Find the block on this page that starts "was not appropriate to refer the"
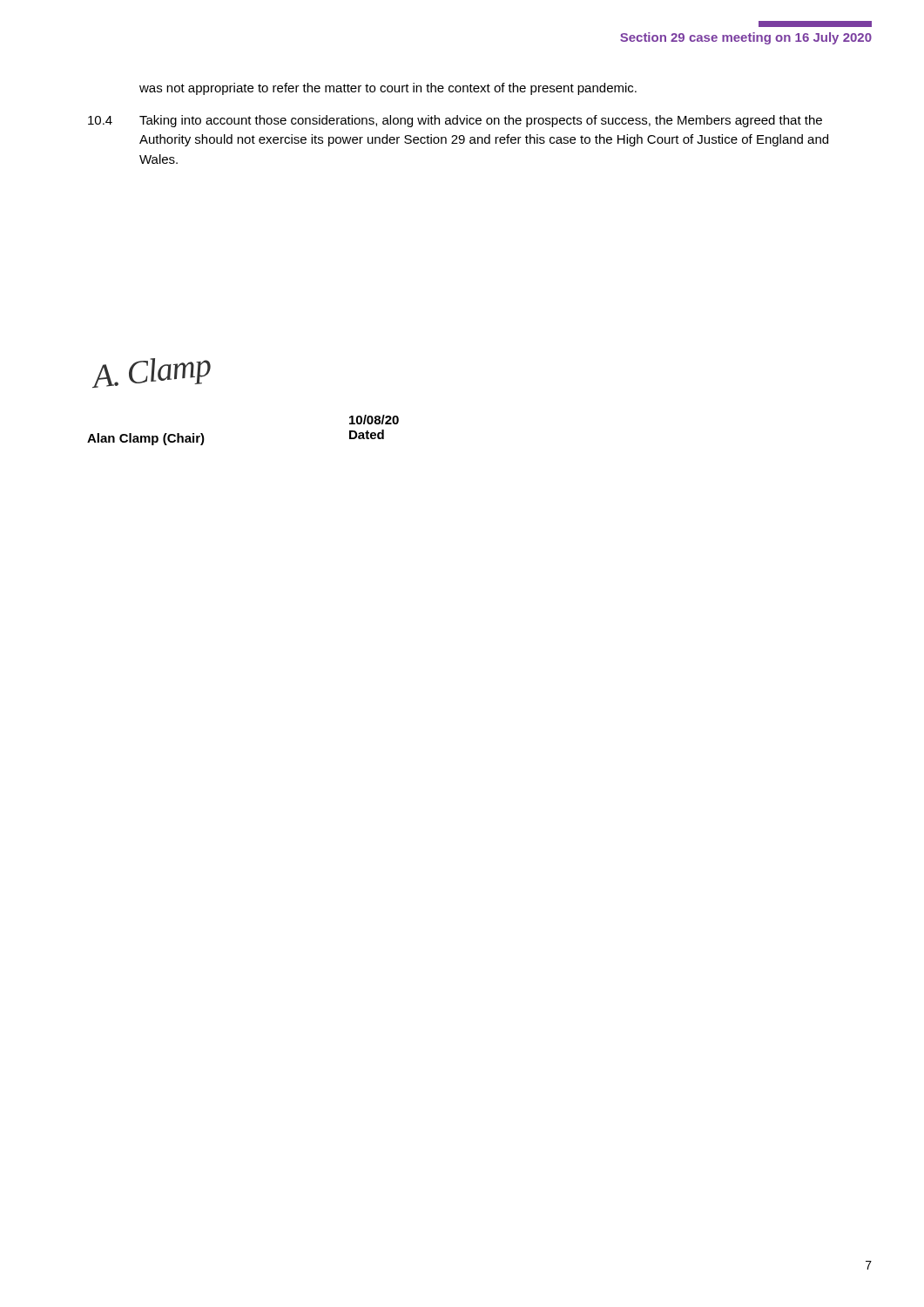Screen dimensions: 1307x924 pyautogui.click(x=388, y=88)
